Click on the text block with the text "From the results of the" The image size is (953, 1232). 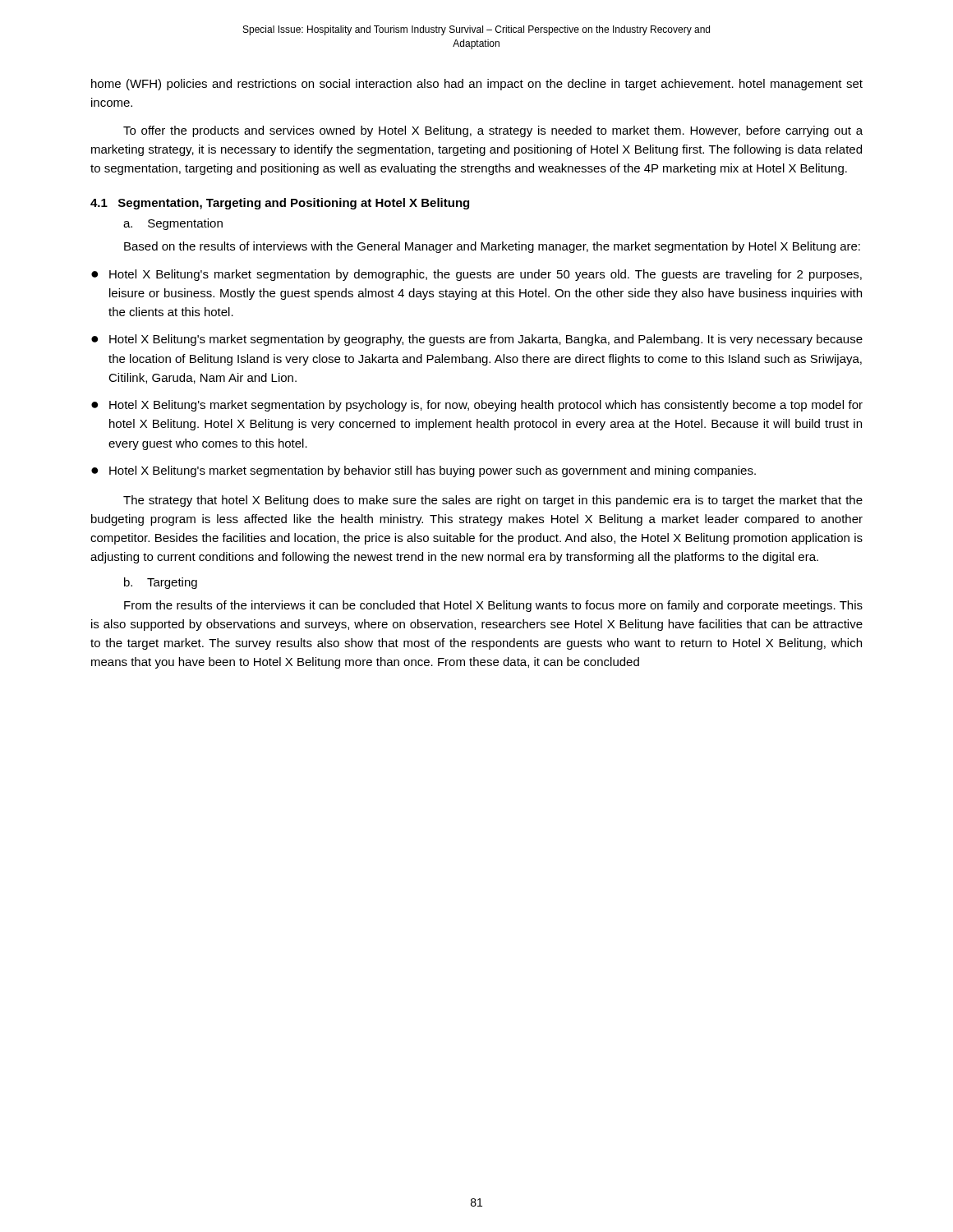coord(476,633)
